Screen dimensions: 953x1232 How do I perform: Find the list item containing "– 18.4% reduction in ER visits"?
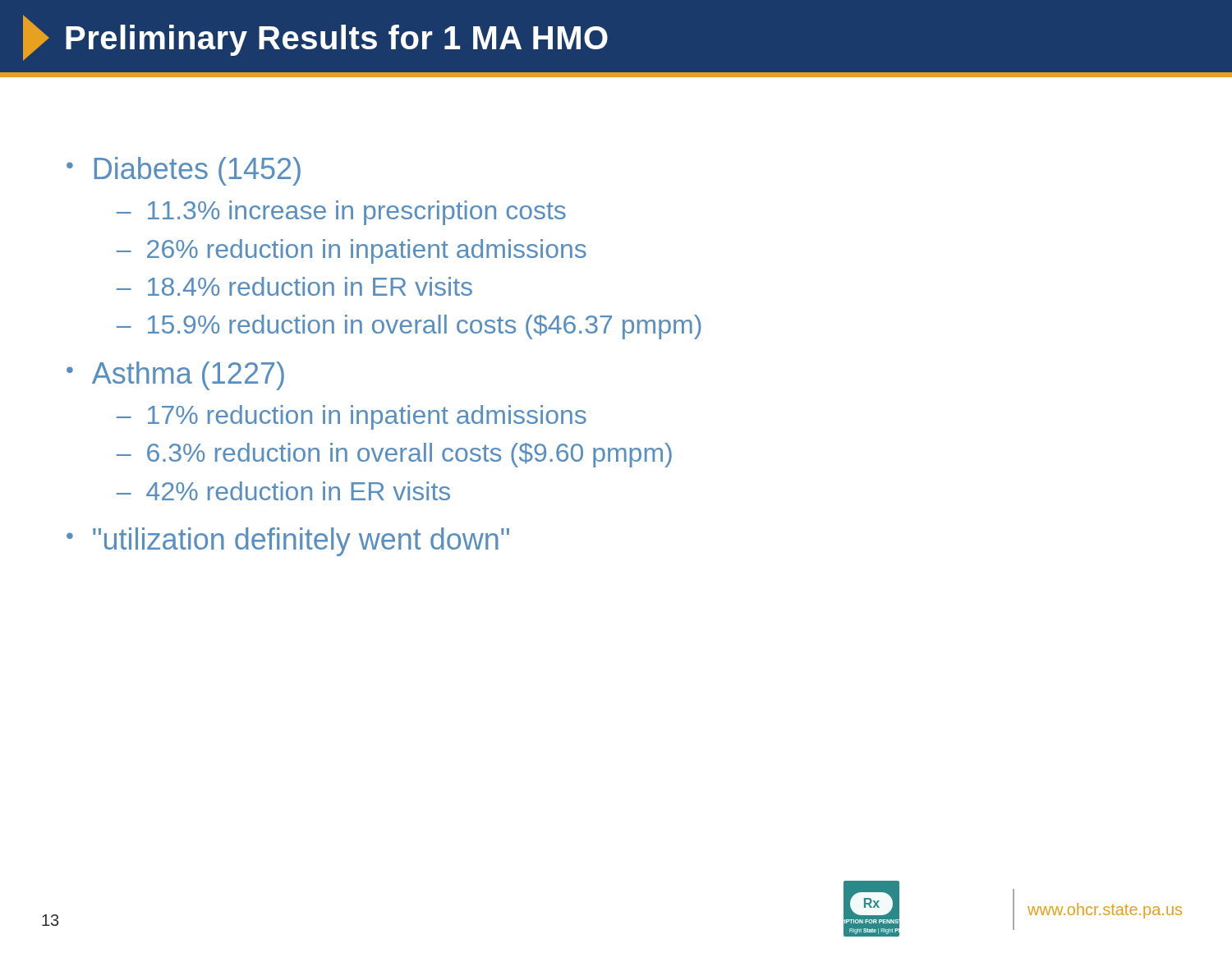click(295, 287)
